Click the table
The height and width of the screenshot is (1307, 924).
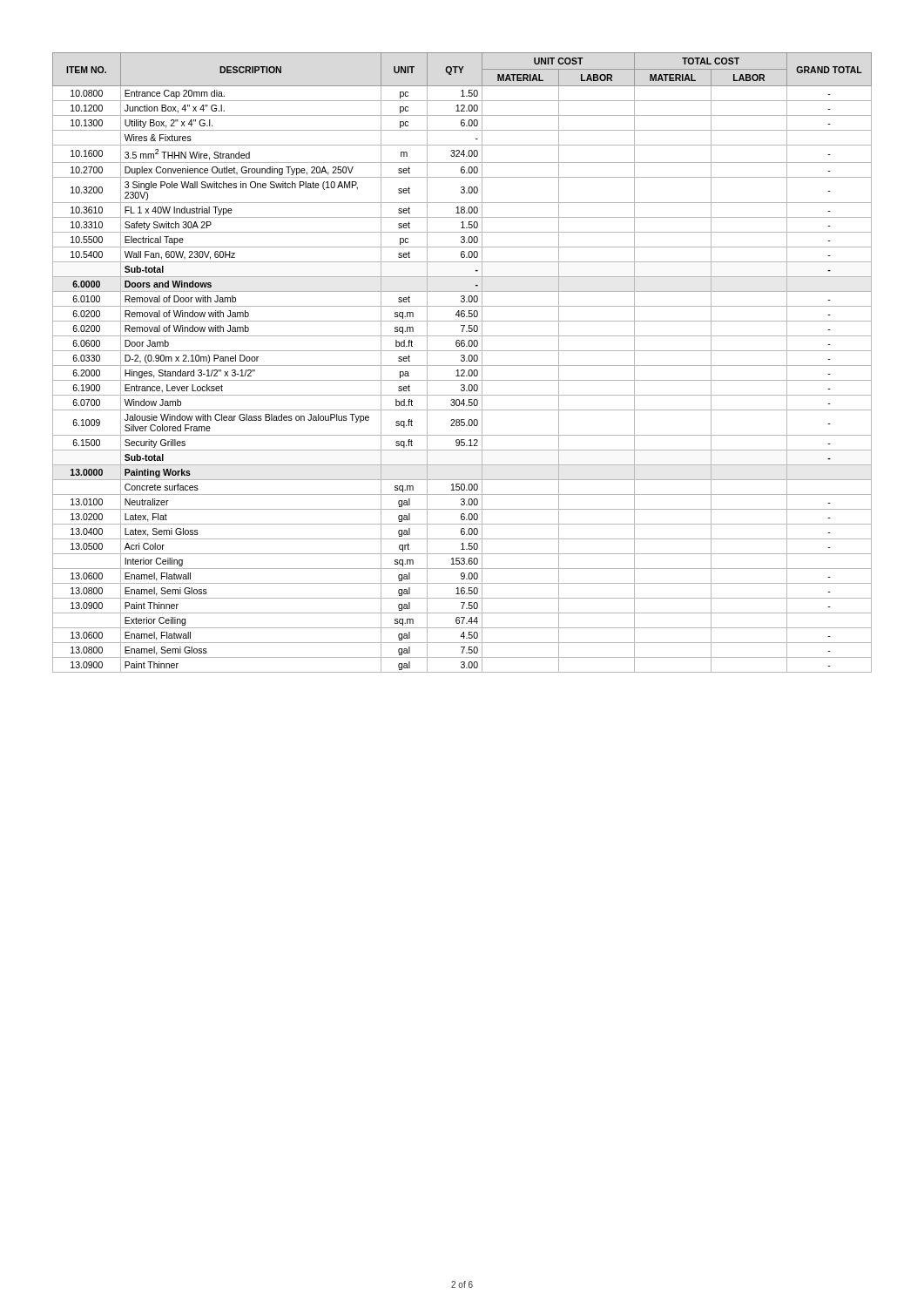(462, 362)
